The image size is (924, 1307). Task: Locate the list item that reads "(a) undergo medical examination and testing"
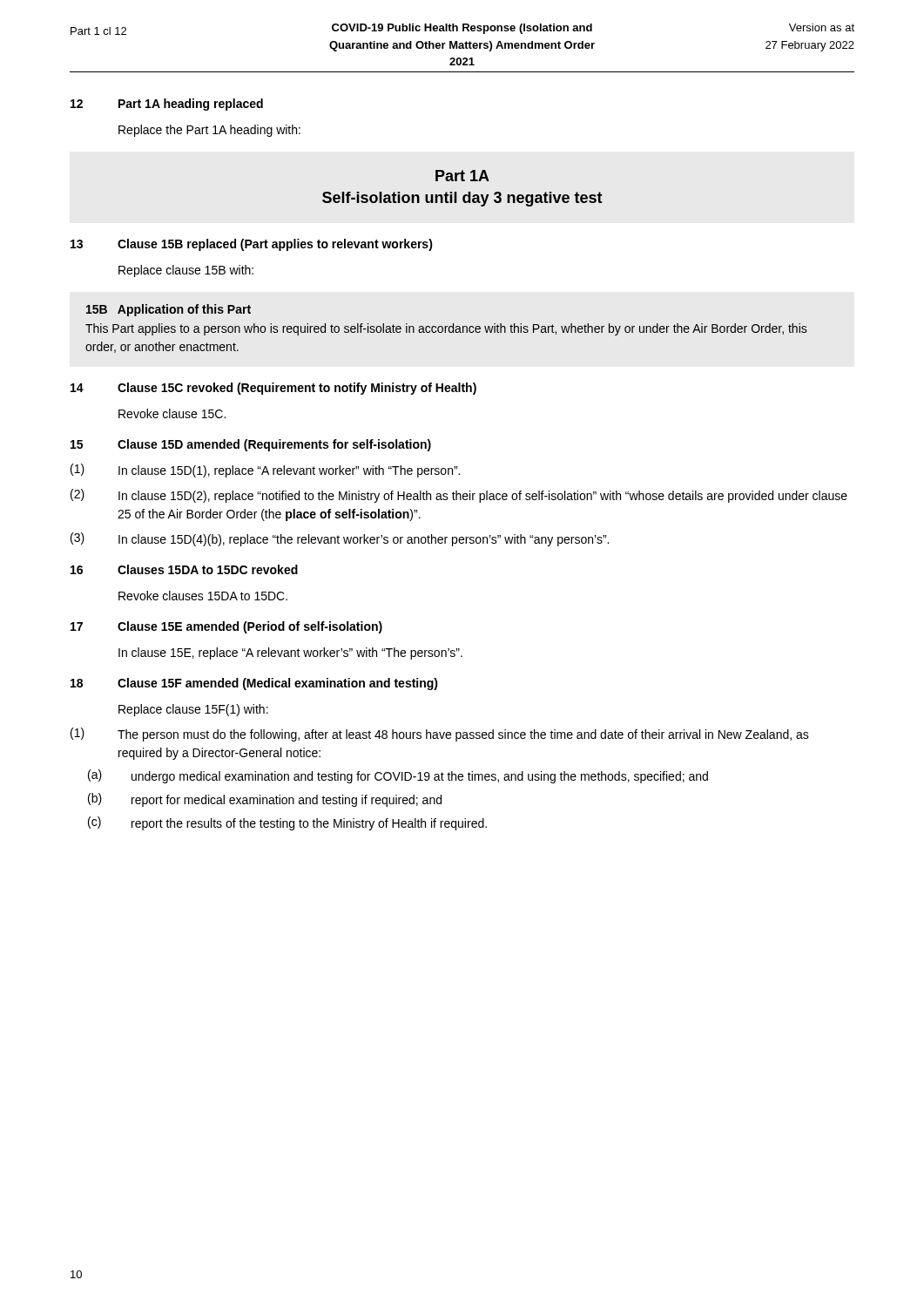462,777
